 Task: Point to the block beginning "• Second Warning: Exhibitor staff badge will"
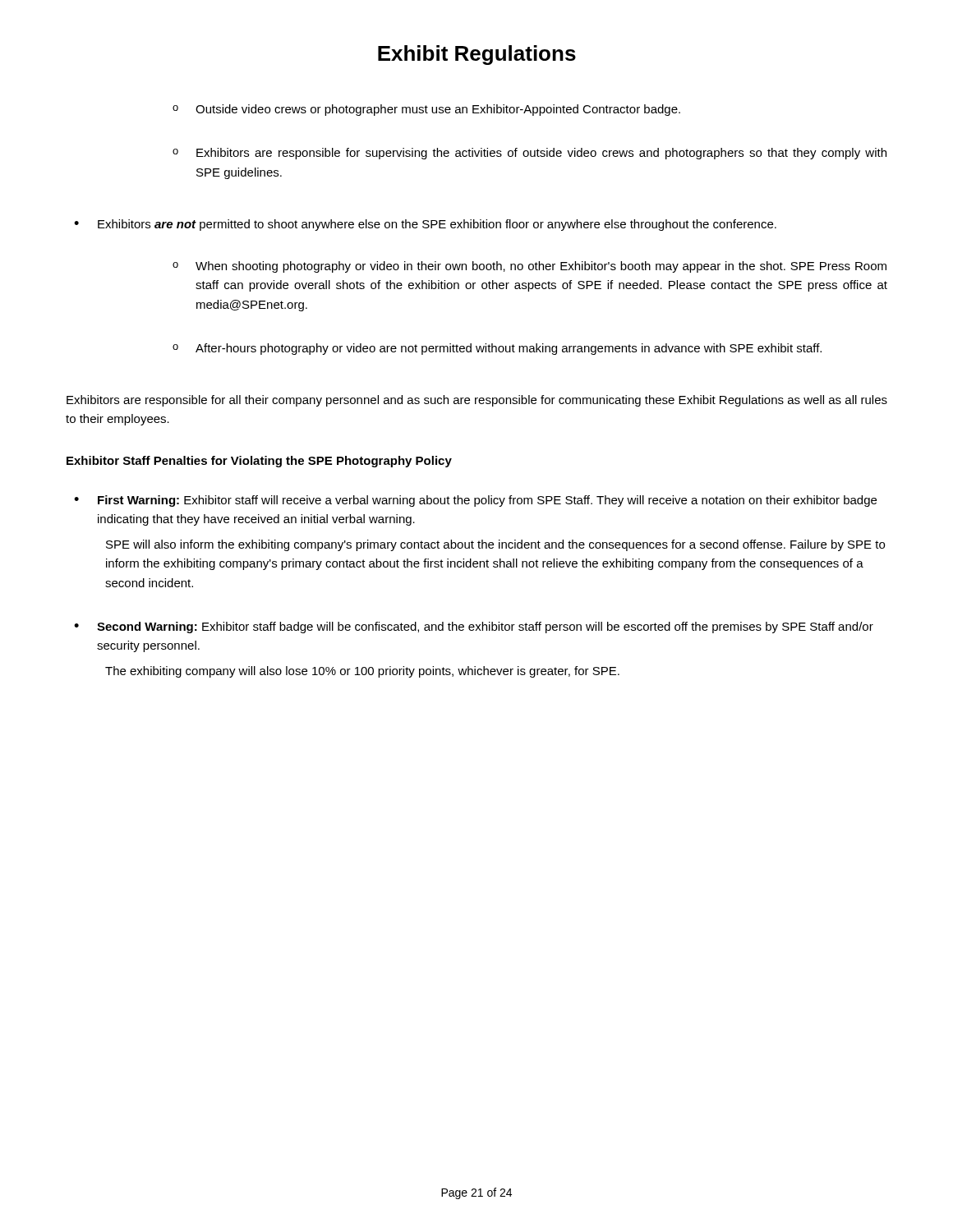[x=481, y=636]
